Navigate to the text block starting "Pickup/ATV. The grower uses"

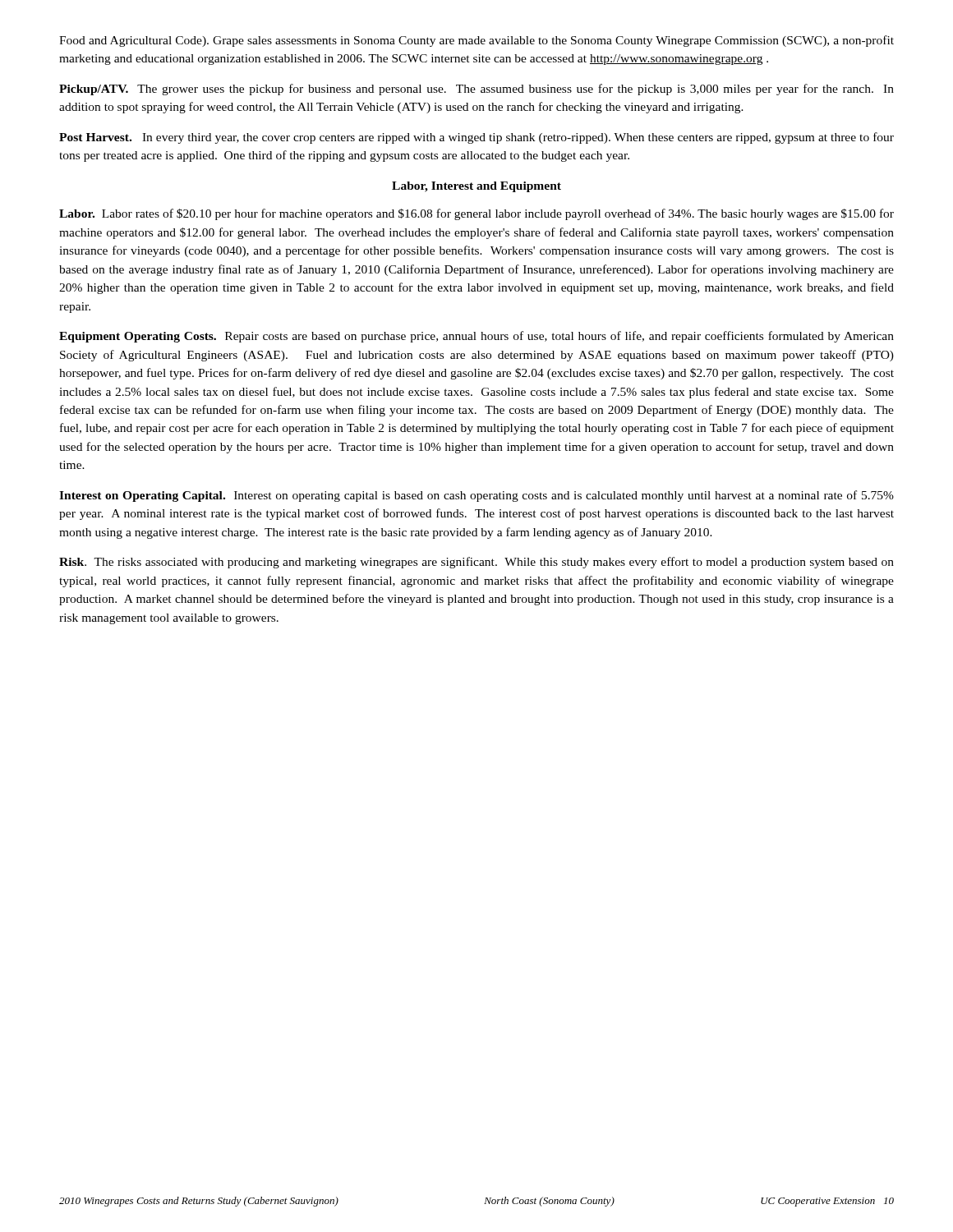click(x=476, y=98)
